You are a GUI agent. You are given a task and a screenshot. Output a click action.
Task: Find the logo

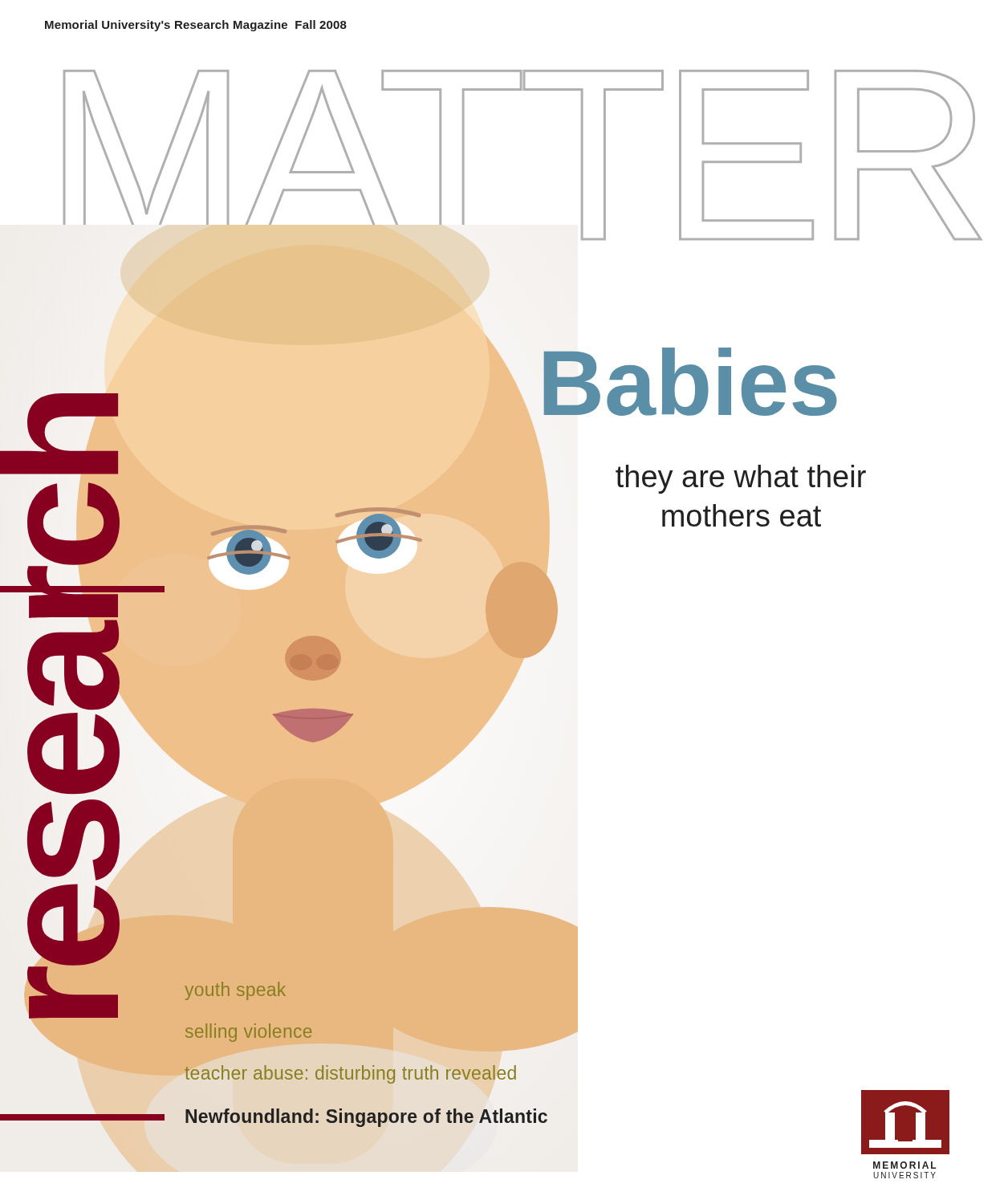coord(919,1136)
